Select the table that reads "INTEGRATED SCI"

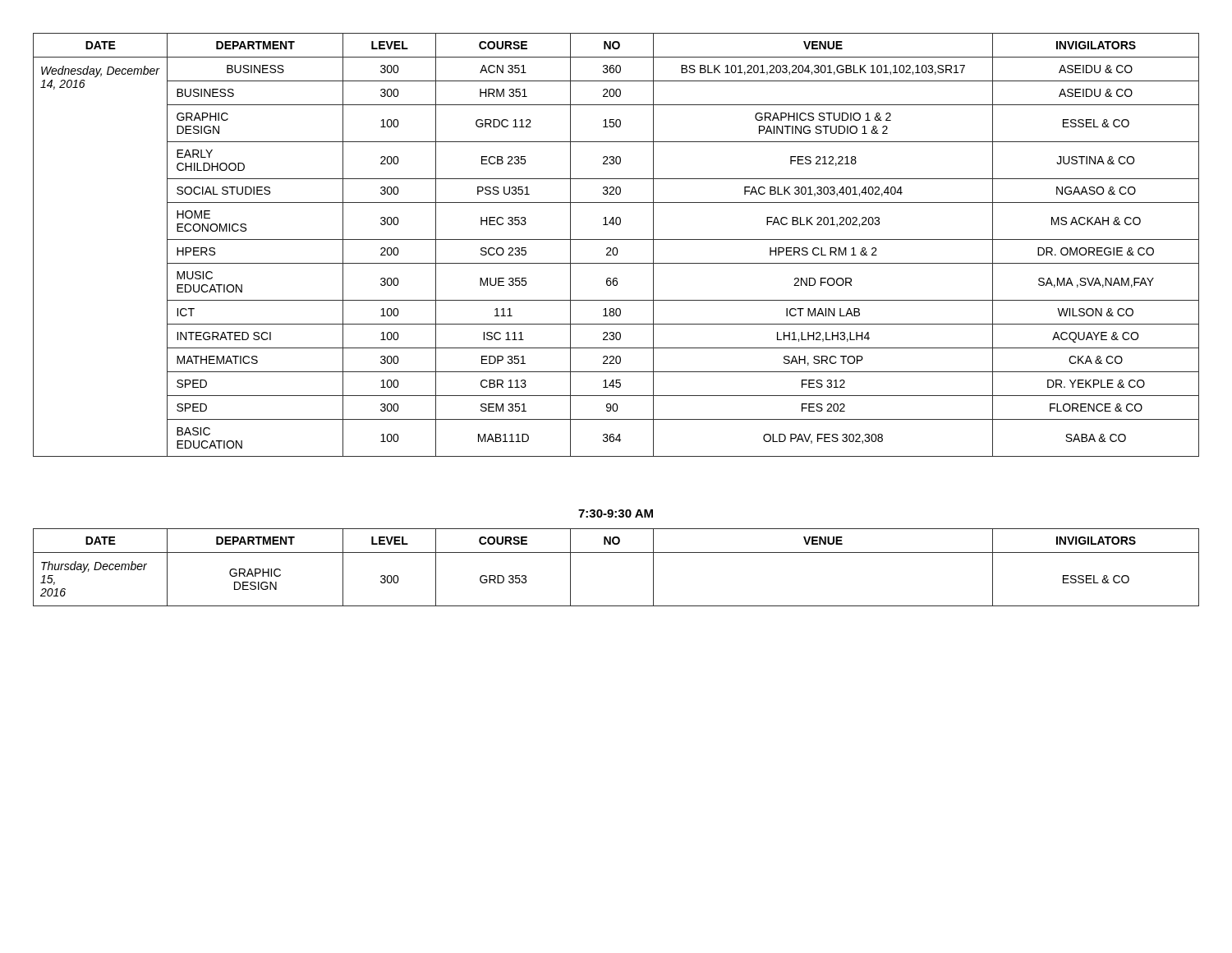point(616,245)
